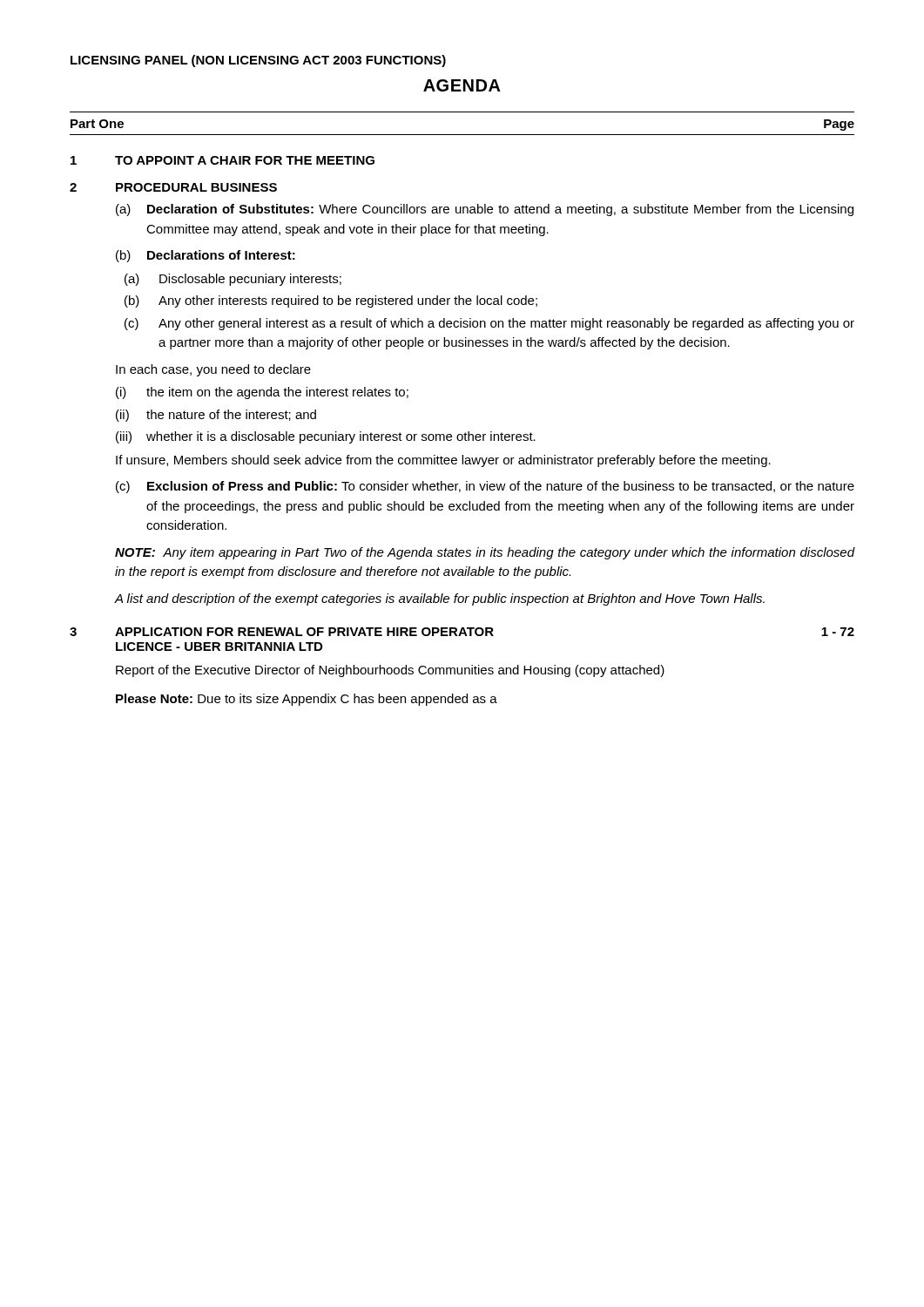Locate the text block with the text "Report of the Executive Director of"
924x1307 pixels.
390,670
